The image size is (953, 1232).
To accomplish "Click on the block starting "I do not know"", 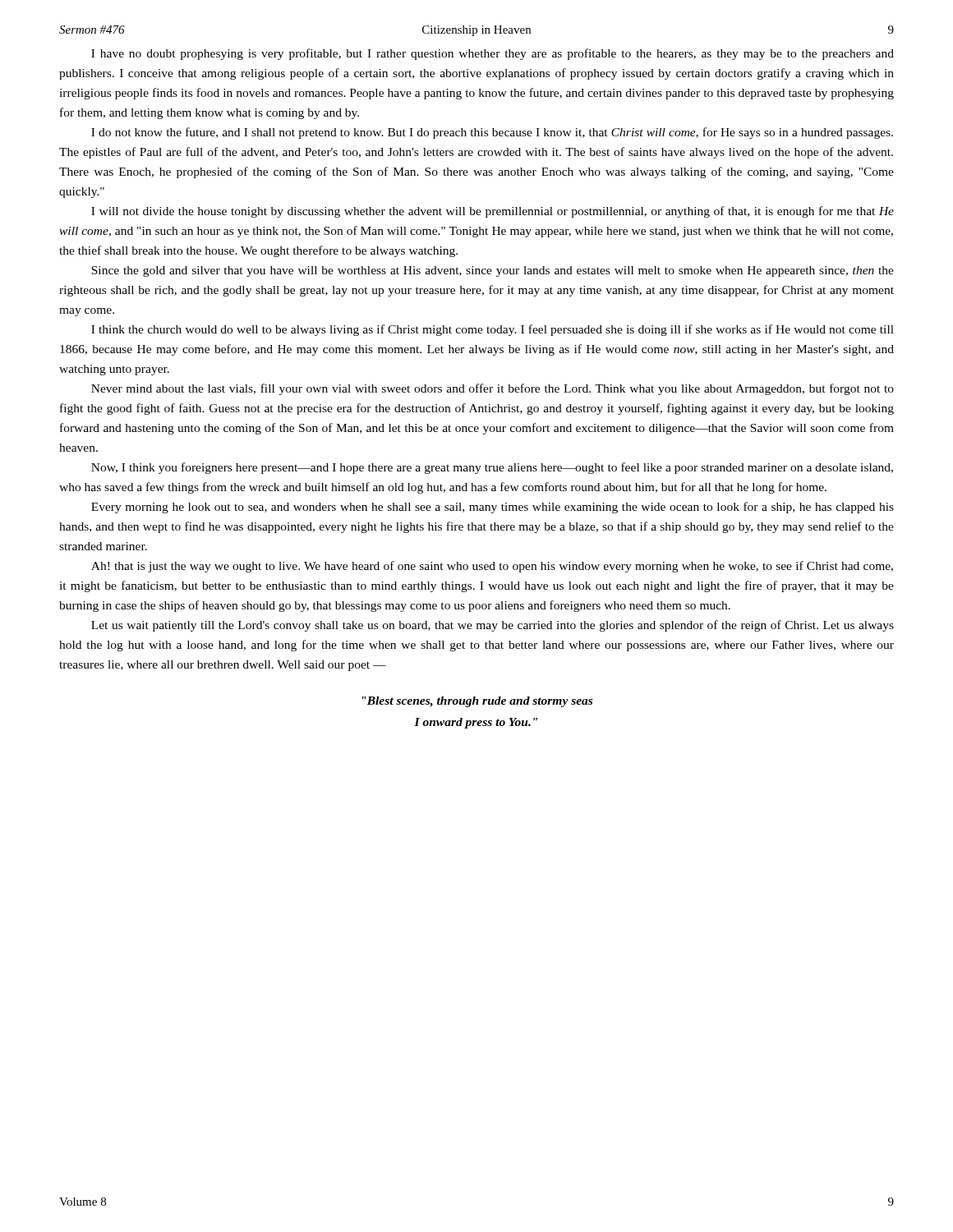I will pyautogui.click(x=476, y=162).
